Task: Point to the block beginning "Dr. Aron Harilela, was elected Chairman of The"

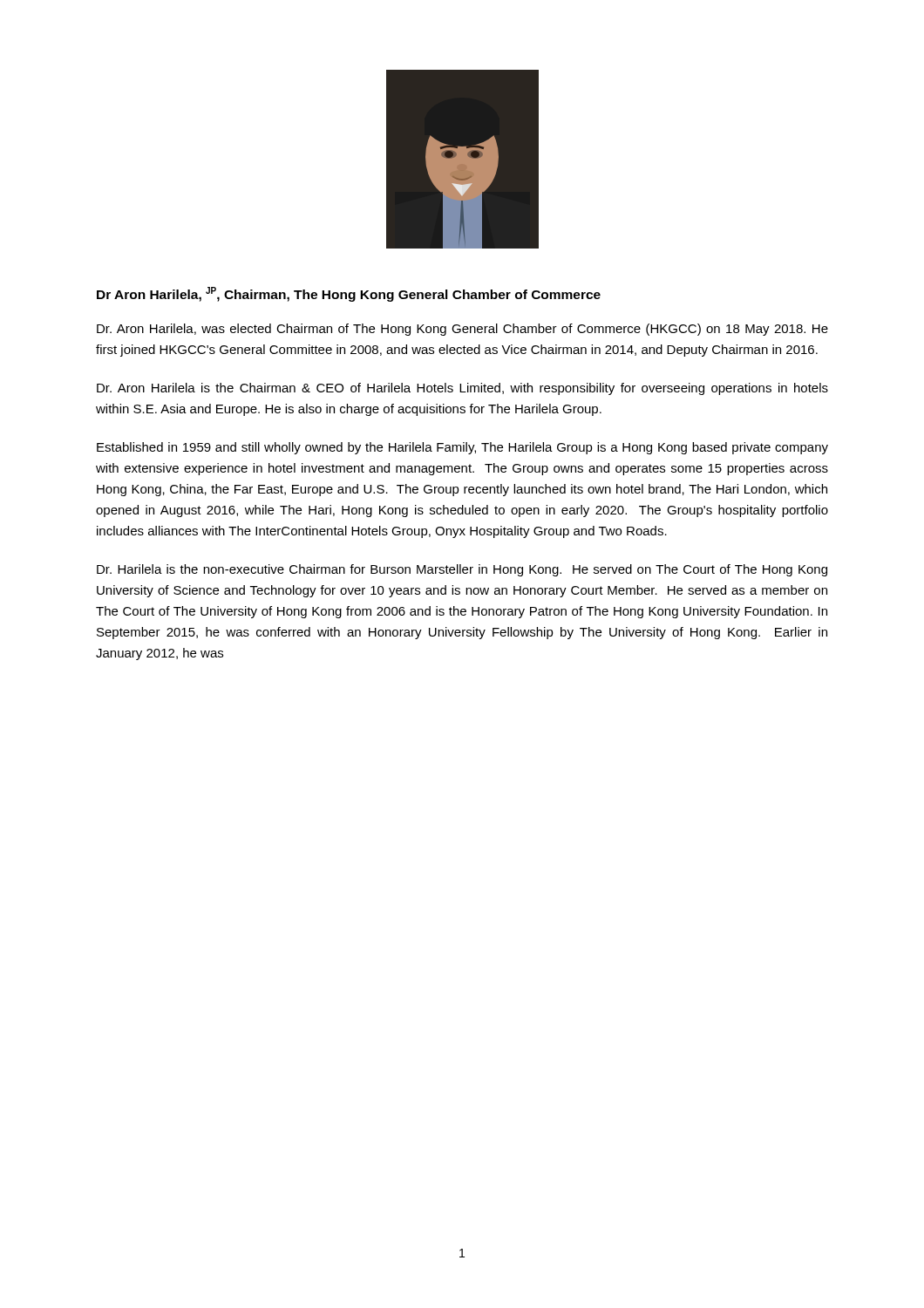Action: (x=462, y=339)
